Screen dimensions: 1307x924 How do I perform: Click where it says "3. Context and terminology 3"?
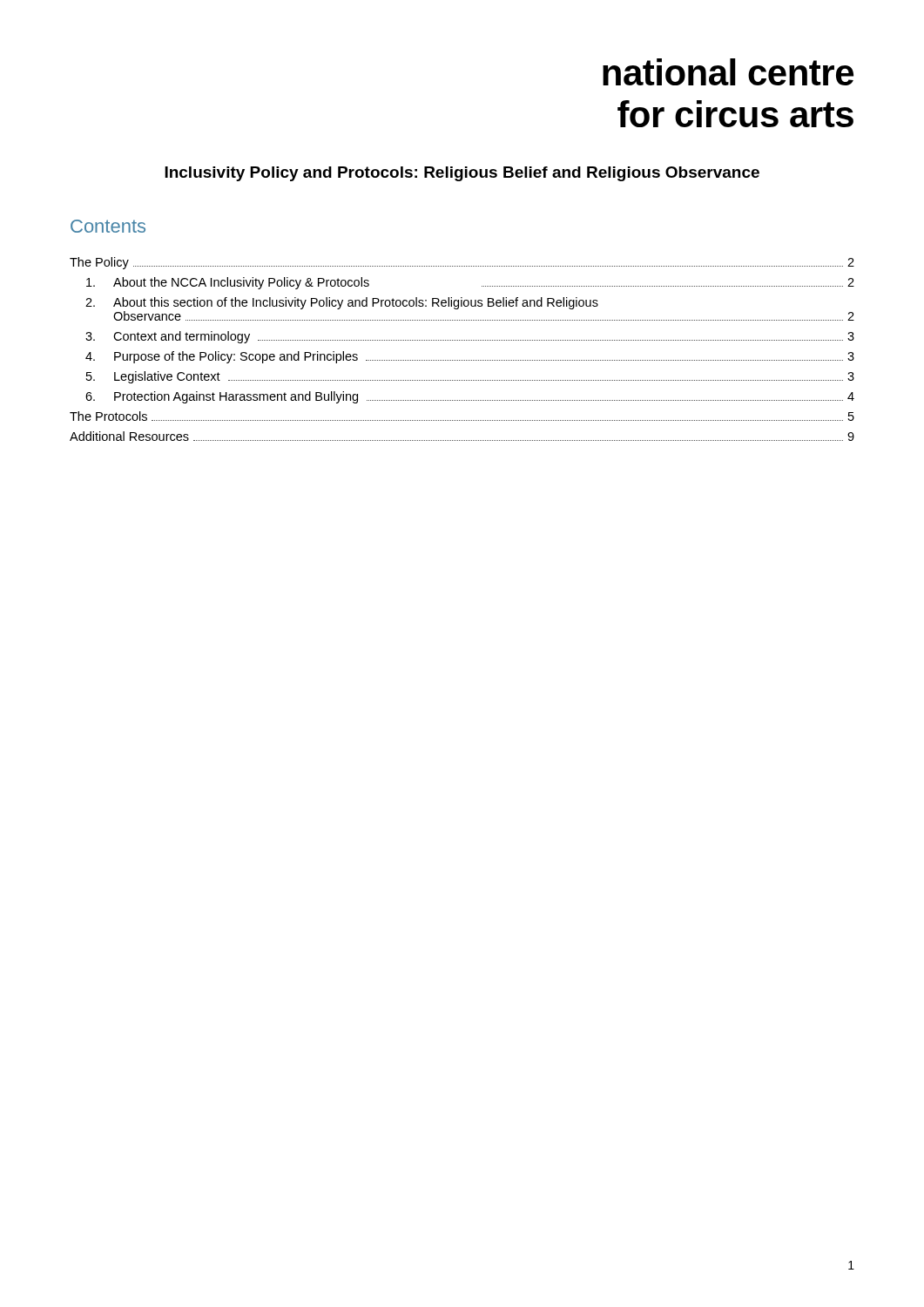pyautogui.click(x=462, y=336)
